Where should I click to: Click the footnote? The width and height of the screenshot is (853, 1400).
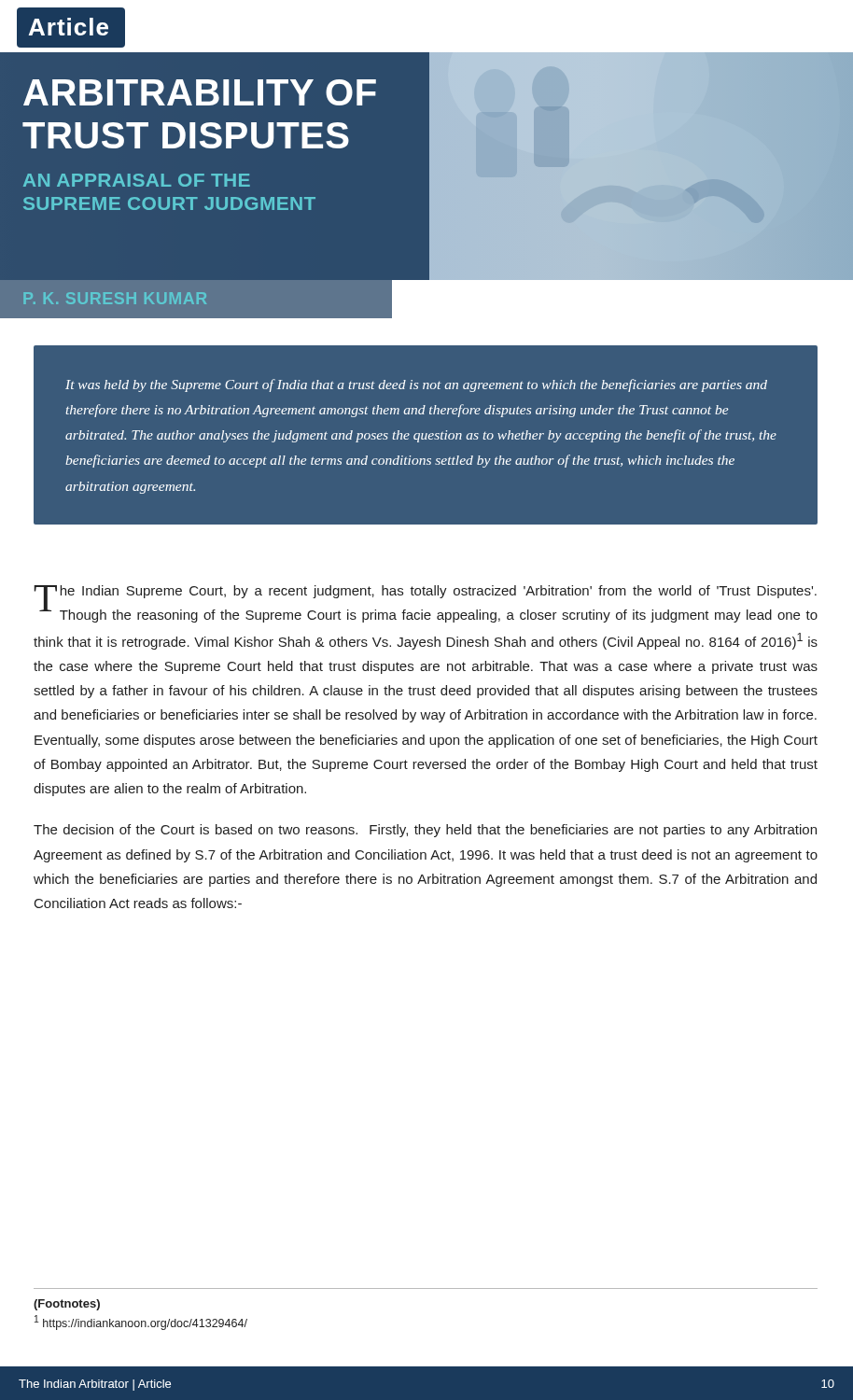coord(426,1313)
